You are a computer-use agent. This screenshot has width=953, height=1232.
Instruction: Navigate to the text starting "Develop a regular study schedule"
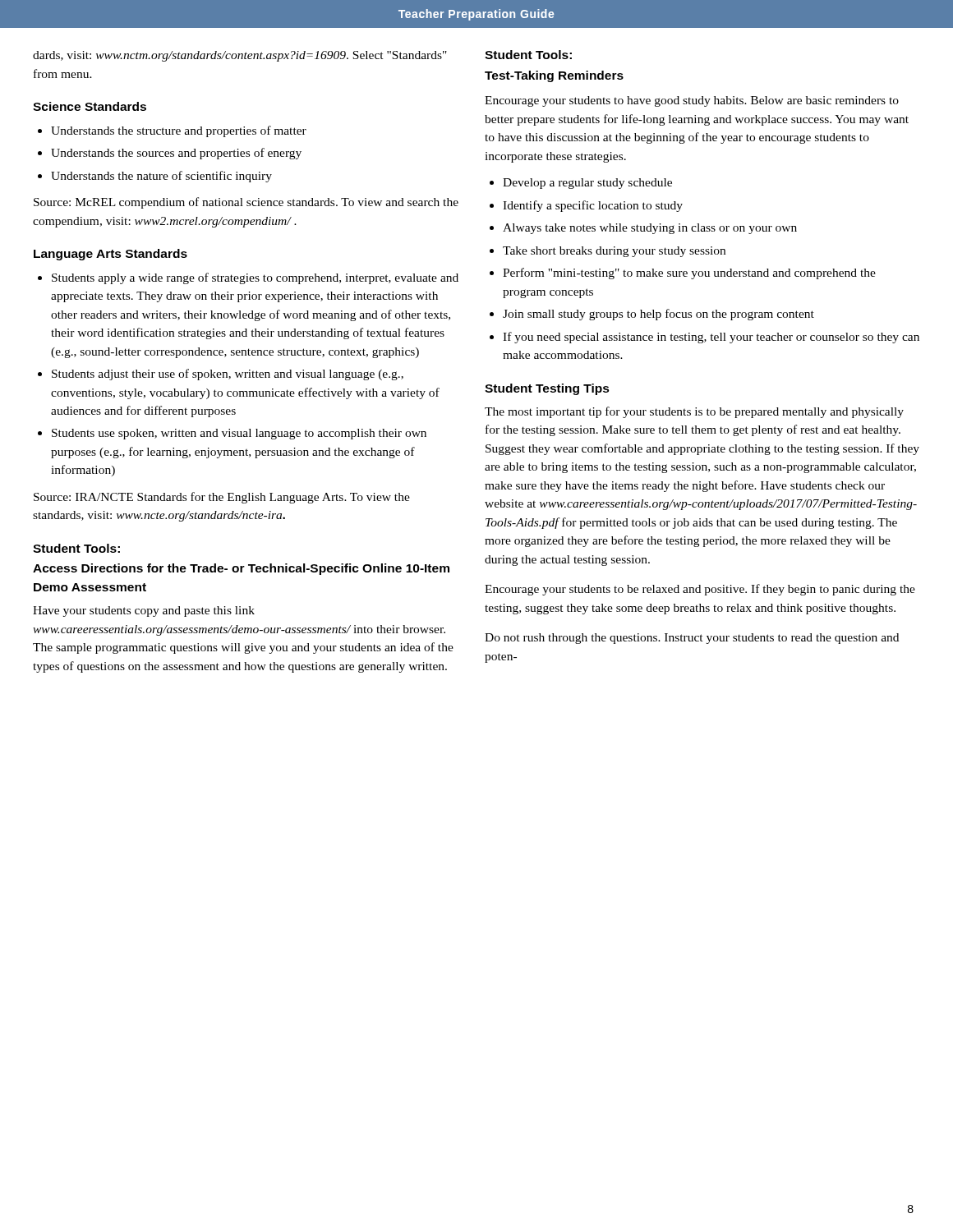point(588,182)
